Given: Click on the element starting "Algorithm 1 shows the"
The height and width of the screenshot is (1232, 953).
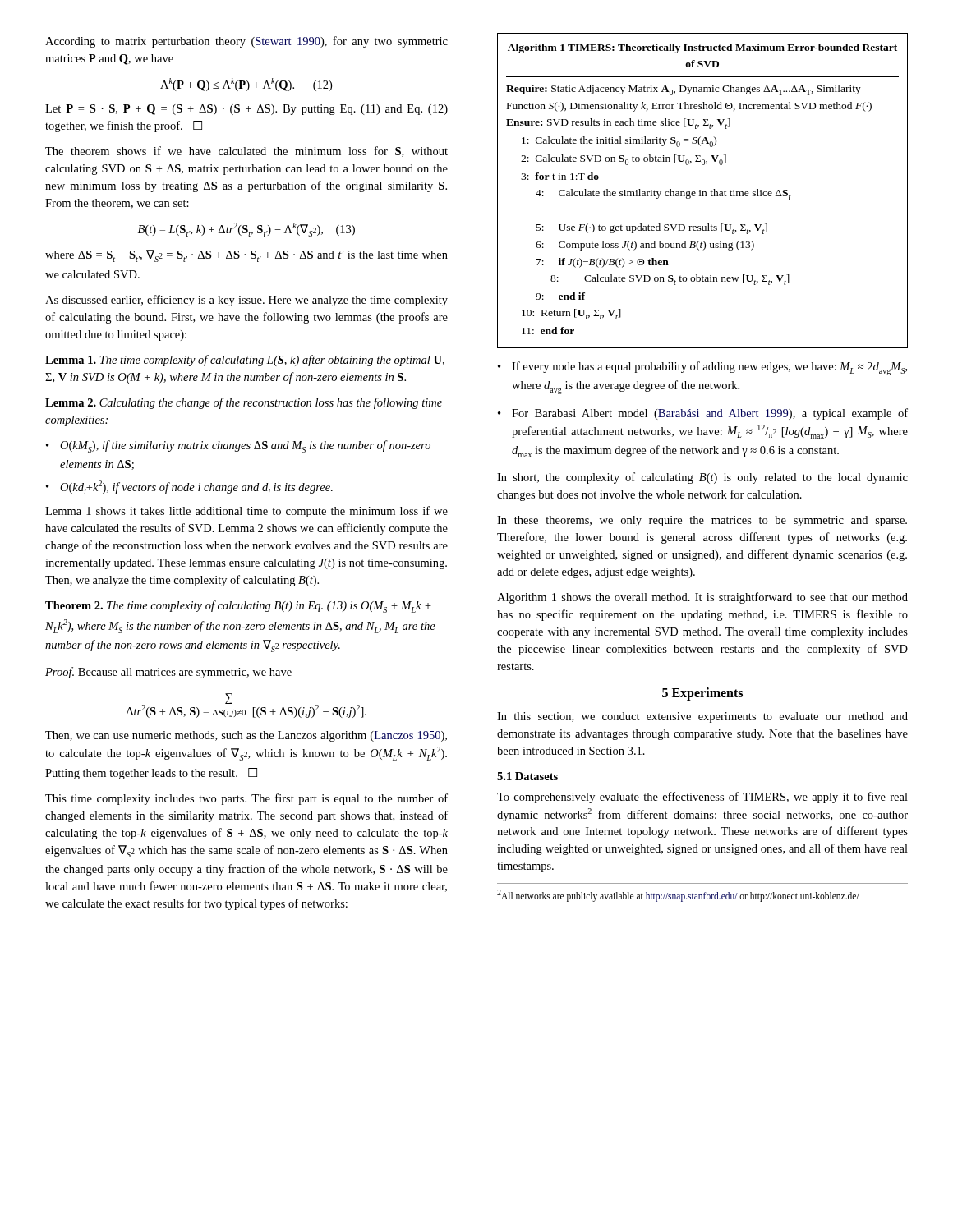Looking at the screenshot, I should pyautogui.click(x=702, y=632).
